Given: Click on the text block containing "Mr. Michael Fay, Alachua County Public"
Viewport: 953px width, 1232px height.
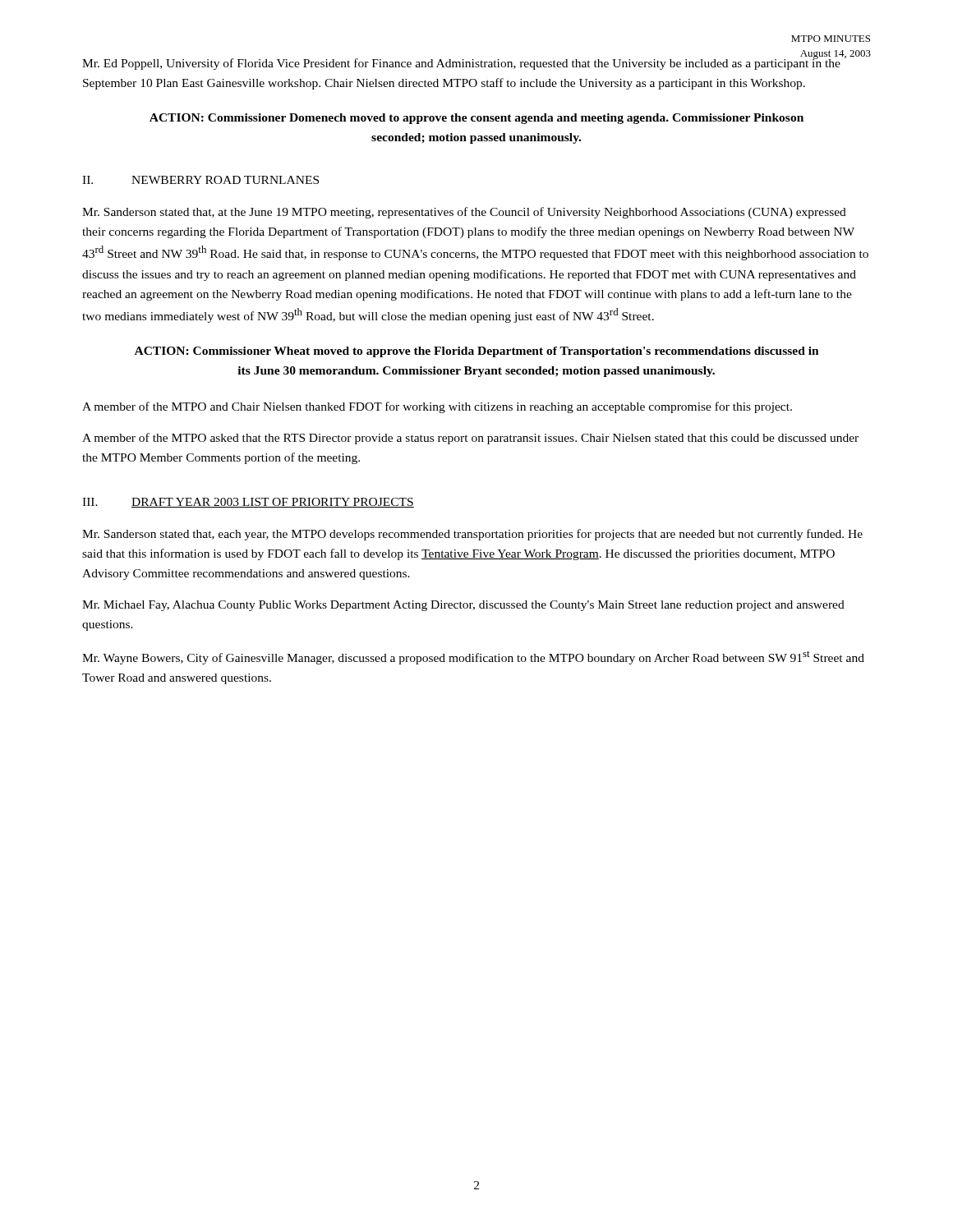Looking at the screenshot, I should pyautogui.click(x=476, y=614).
